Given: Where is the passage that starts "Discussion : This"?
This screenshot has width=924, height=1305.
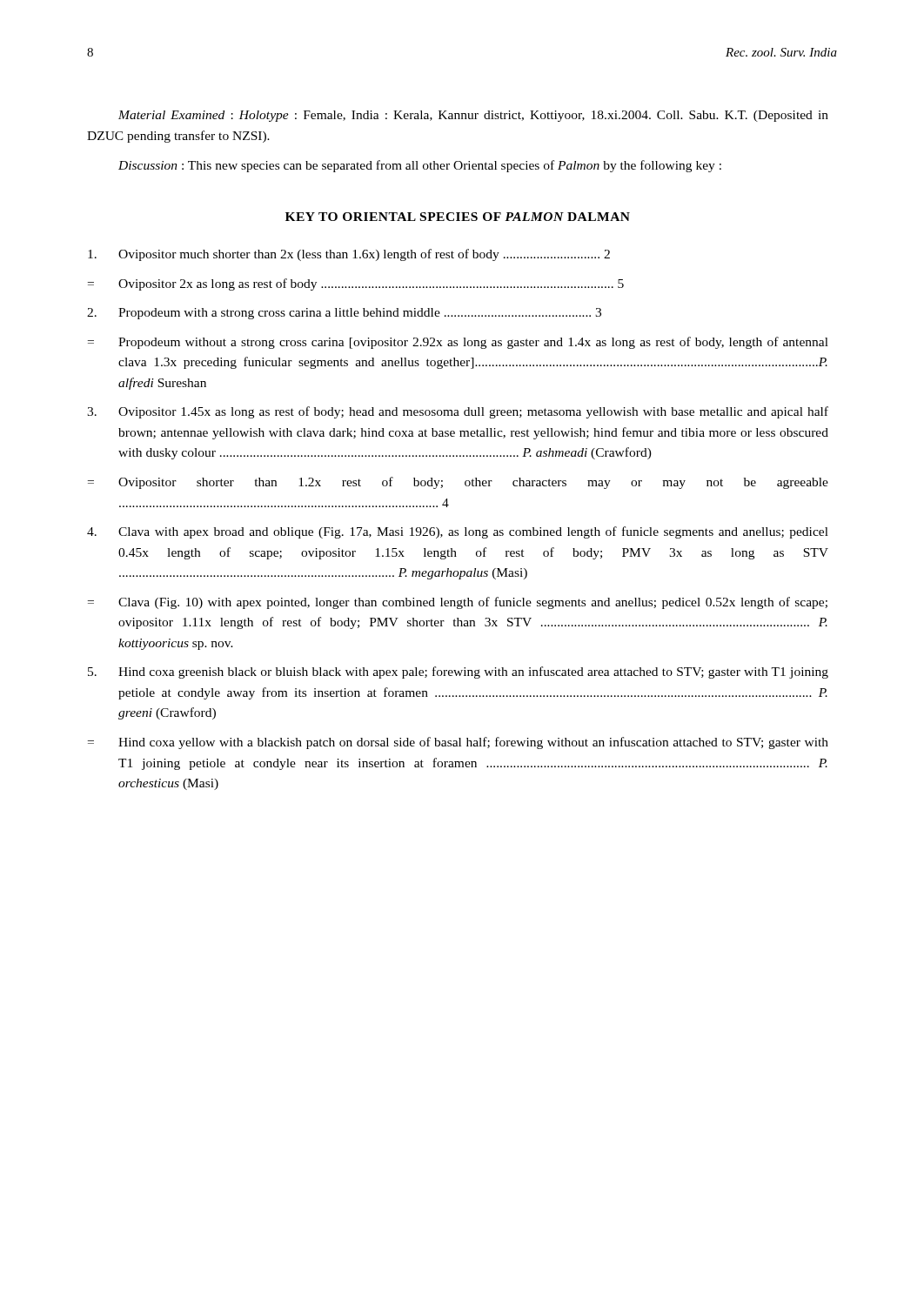Looking at the screenshot, I should 458,165.
